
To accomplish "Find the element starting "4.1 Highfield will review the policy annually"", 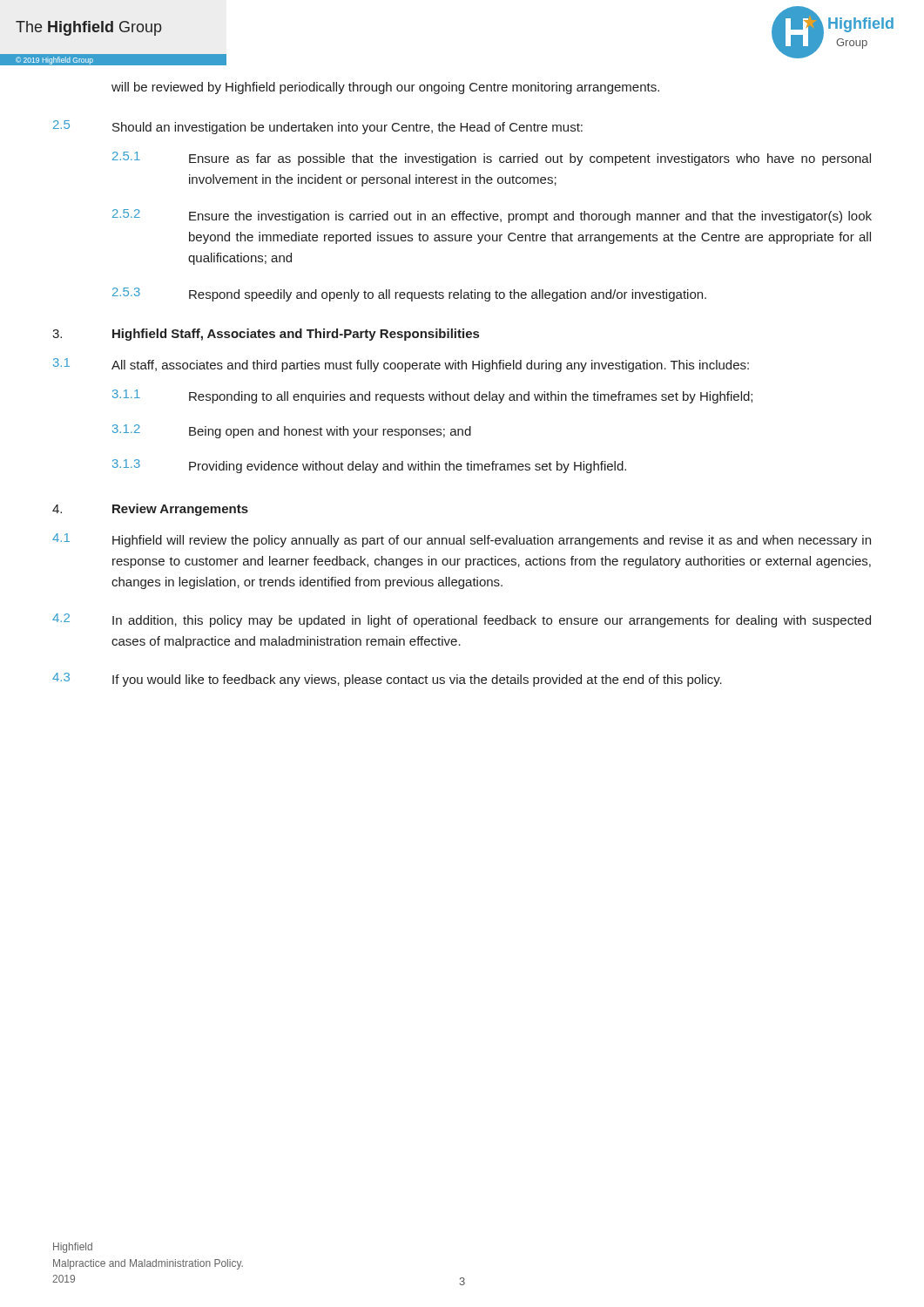I will tap(462, 561).
